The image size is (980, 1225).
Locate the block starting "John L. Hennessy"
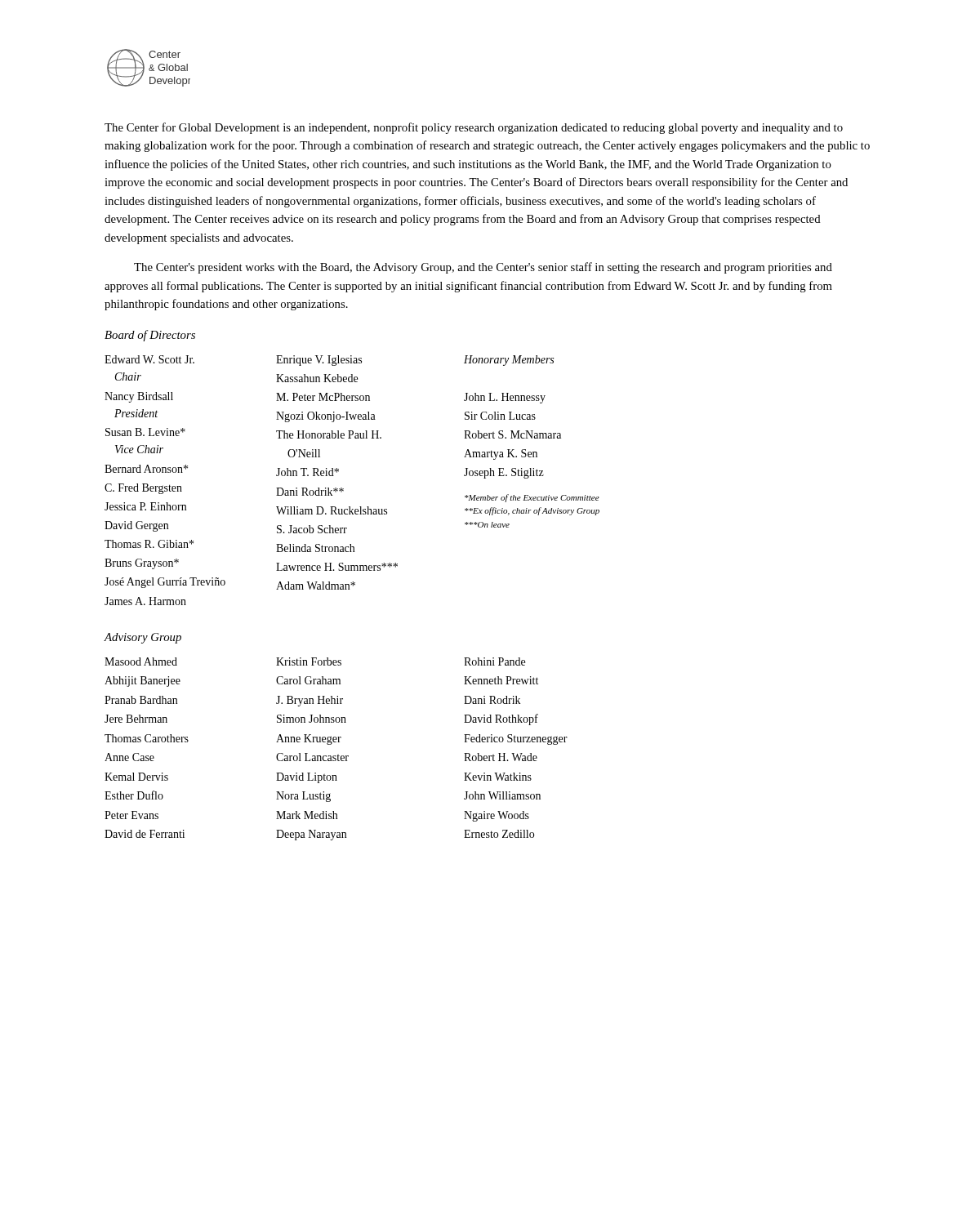click(505, 397)
